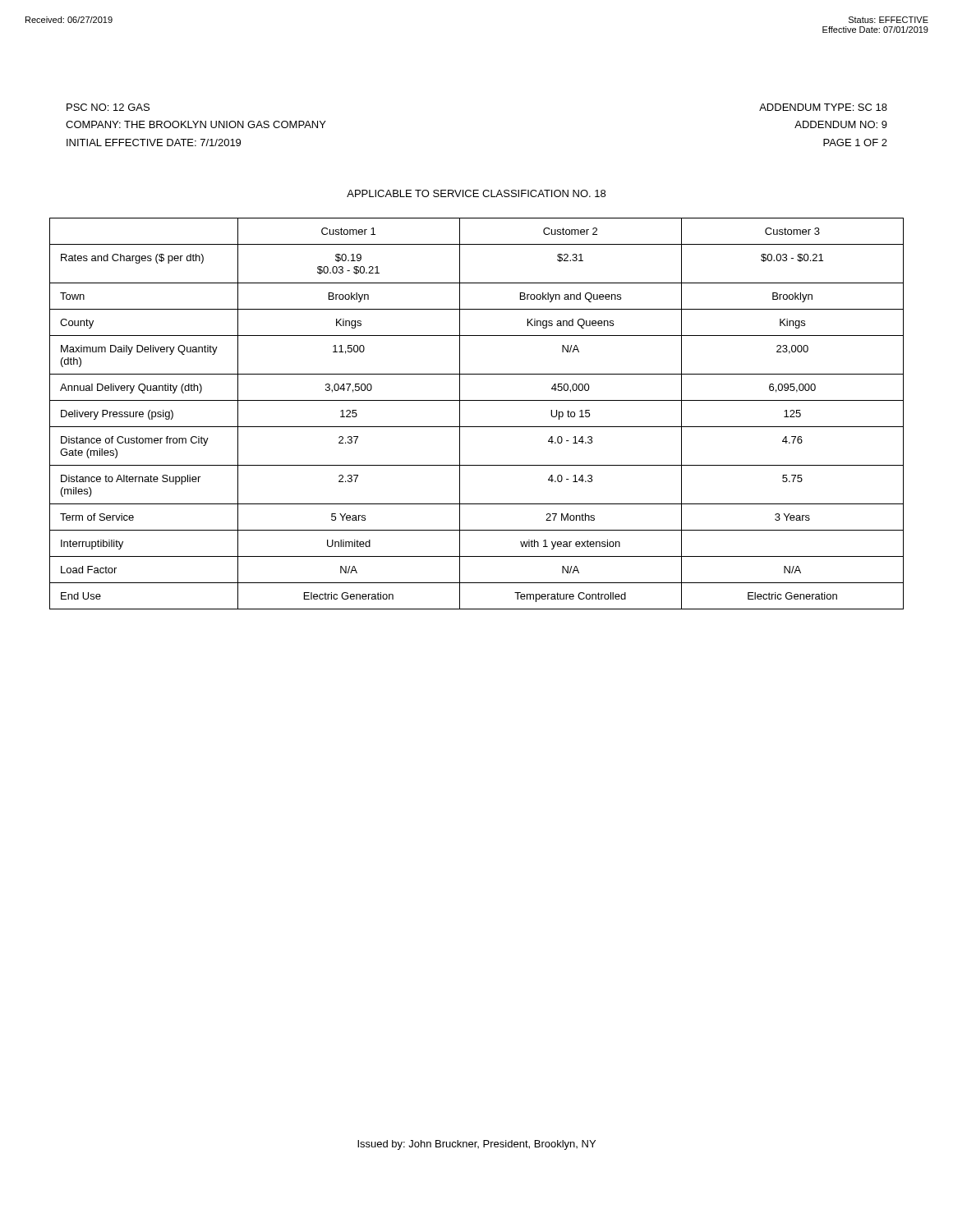Select the table that reads "Electric Generation"
Image resolution: width=953 pixels, height=1232 pixels.
tap(476, 414)
